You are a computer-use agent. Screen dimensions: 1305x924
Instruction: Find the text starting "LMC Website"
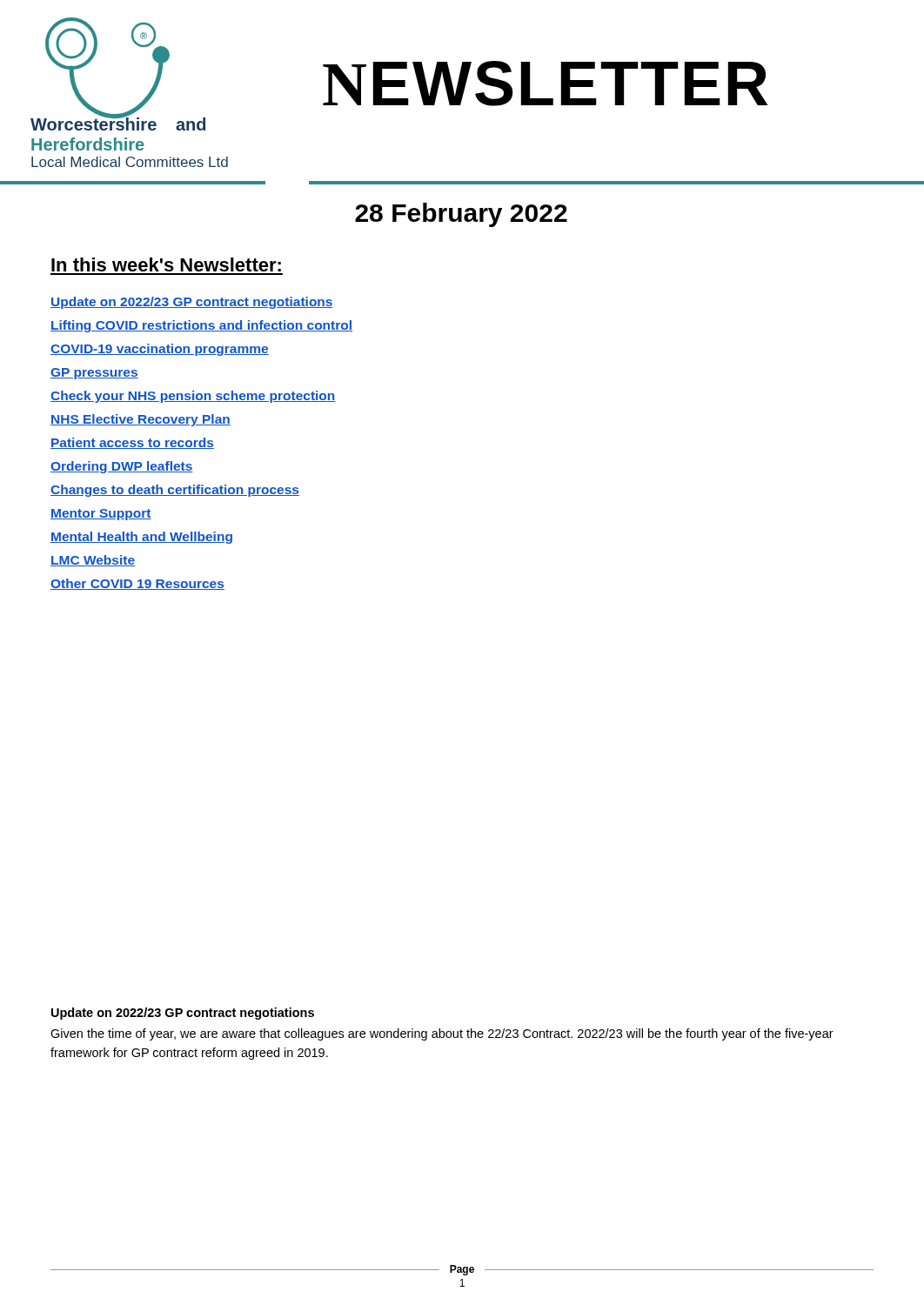click(x=93, y=560)
